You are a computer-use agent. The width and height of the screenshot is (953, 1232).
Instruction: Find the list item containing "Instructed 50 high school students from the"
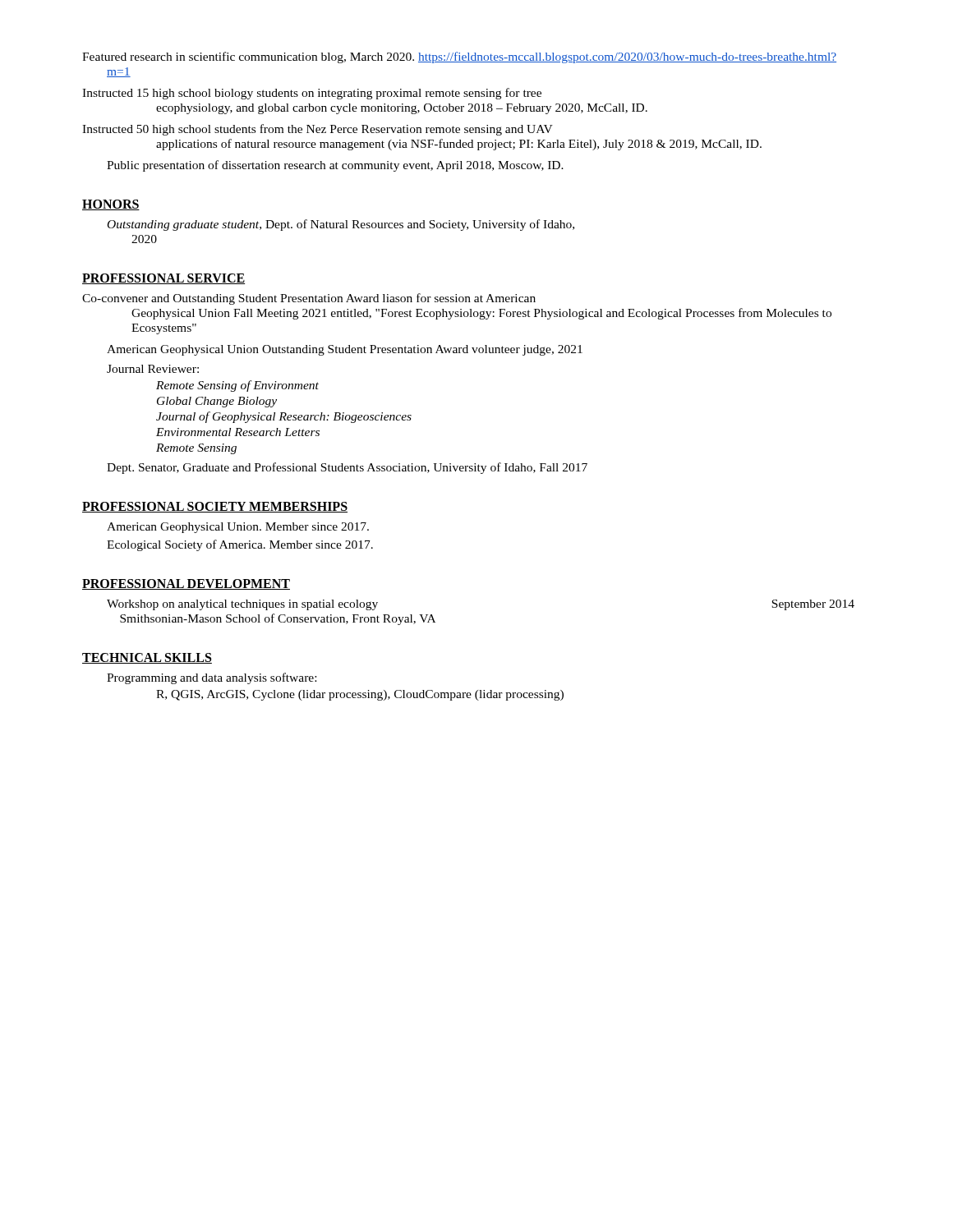coord(468,136)
